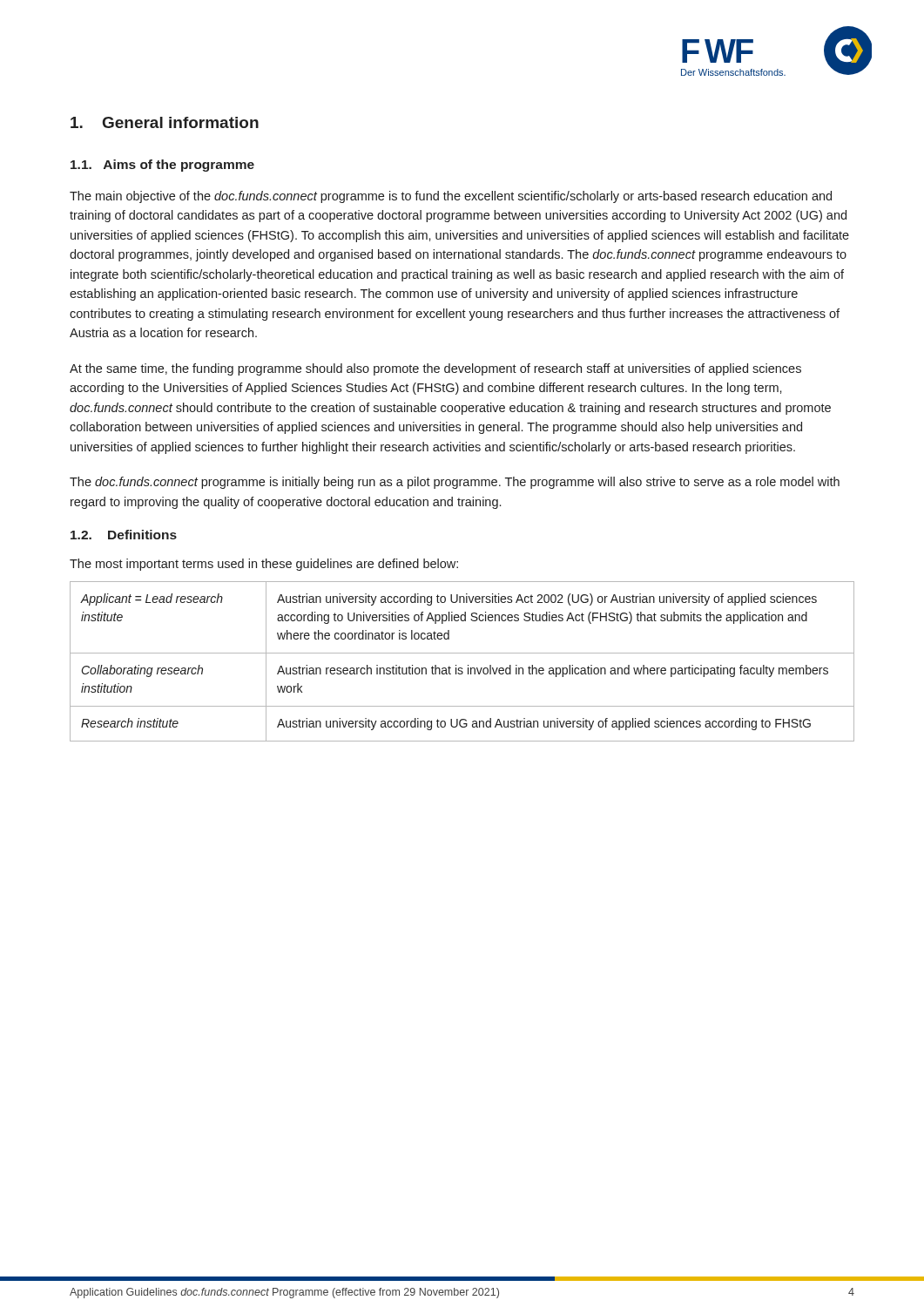Viewport: 924px width, 1307px height.
Task: Find the block on this page that starts "At the same time, the funding programme should"
Action: (462, 408)
